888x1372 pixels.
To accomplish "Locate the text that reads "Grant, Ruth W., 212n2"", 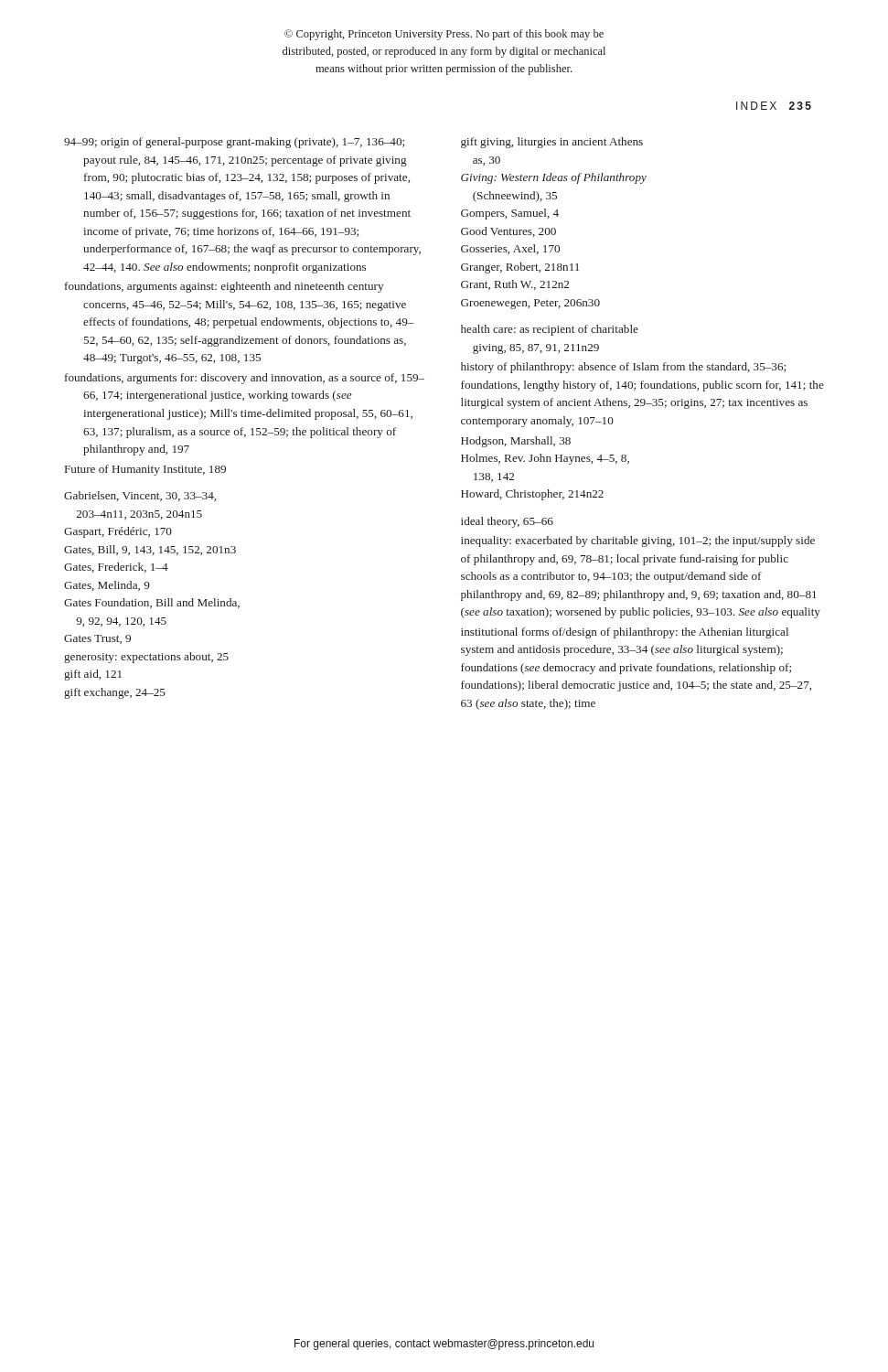I will point(515,284).
